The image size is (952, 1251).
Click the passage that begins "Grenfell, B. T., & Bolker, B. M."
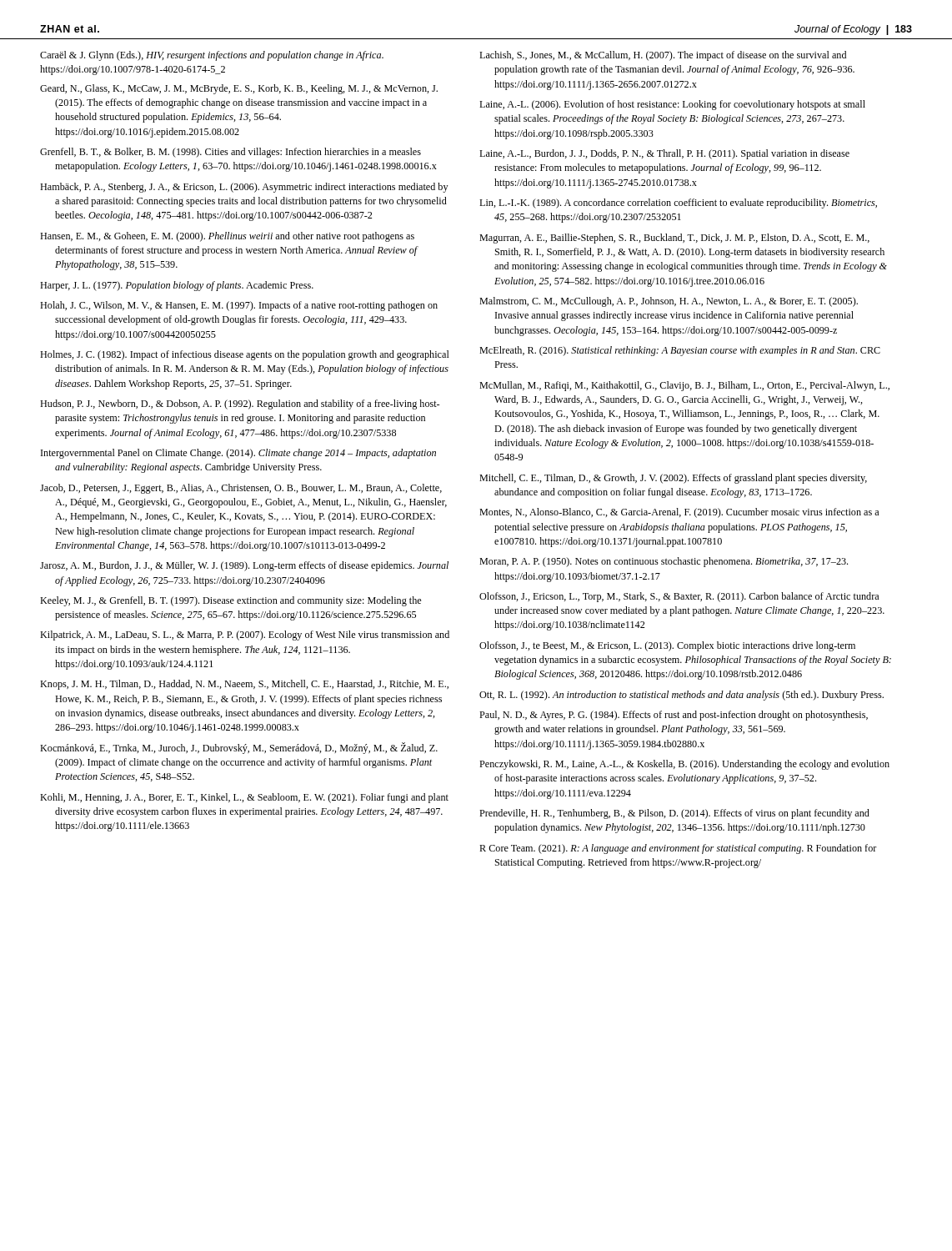[238, 159]
